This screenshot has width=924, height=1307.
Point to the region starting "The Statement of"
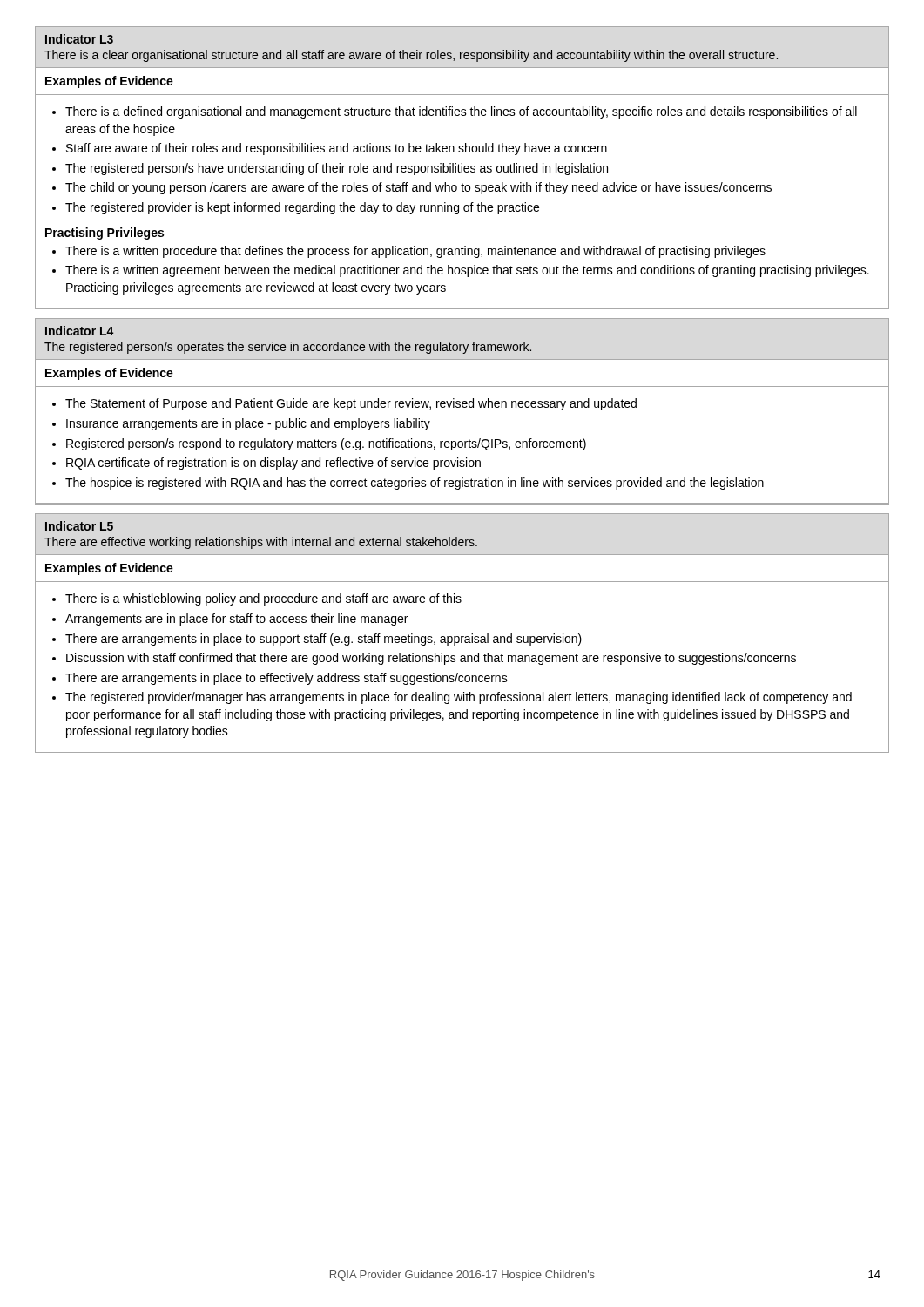[351, 404]
